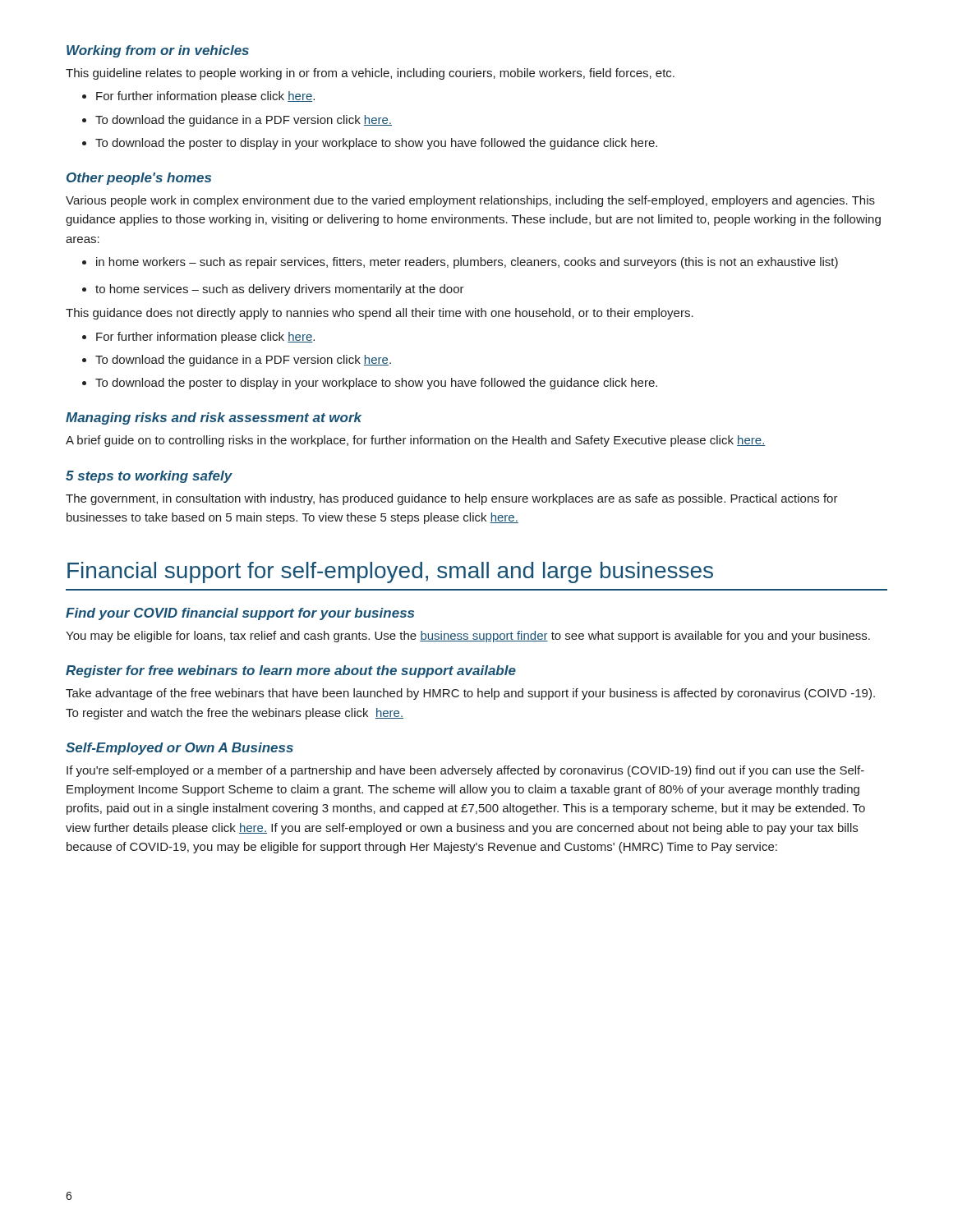This screenshot has width=953, height=1232.
Task: Click on the section header with the text "Working from or in vehicles"
Action: click(x=158, y=51)
